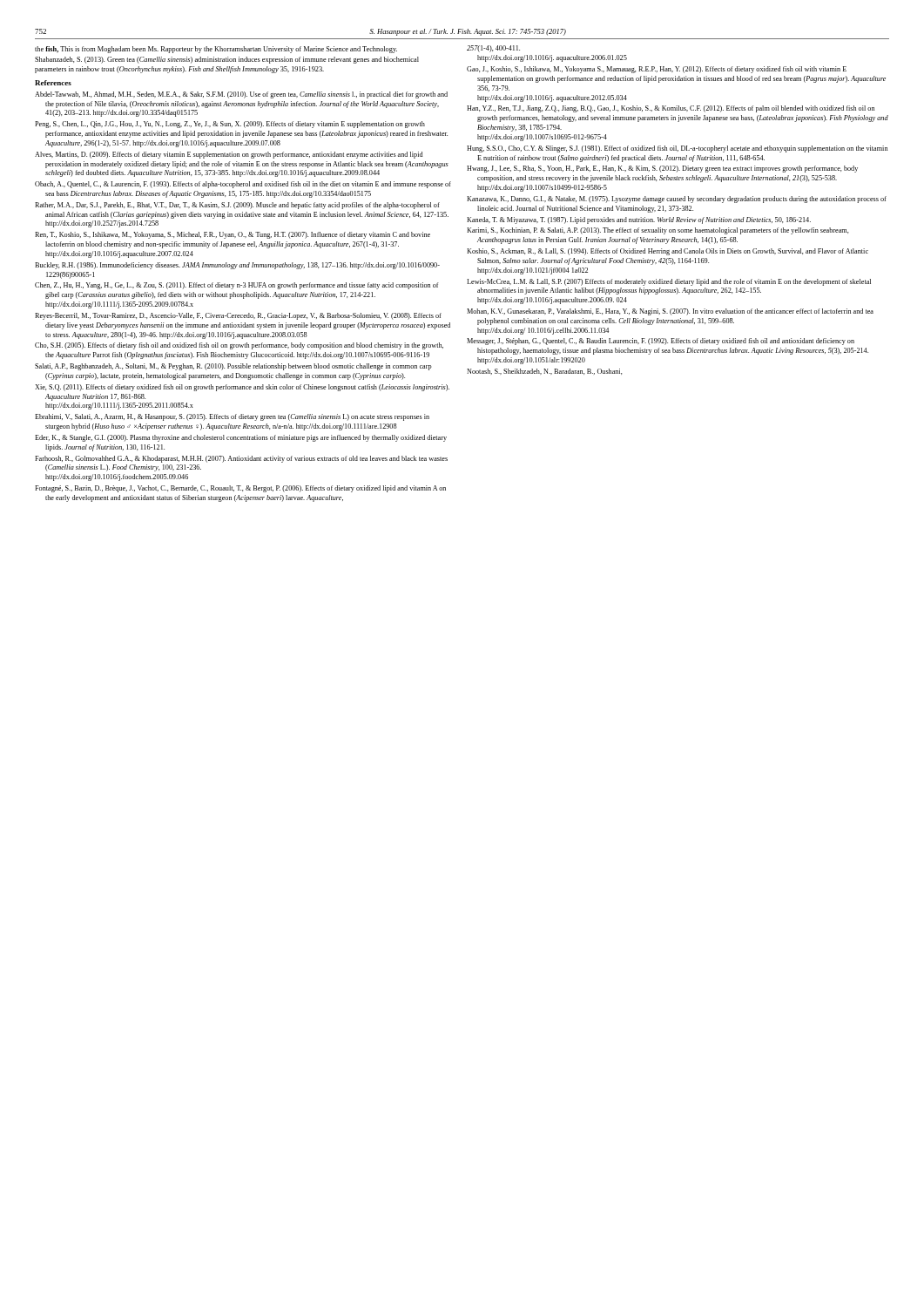Find the list item that reads "Farhoosh, R., Golmovahhed G.A., &"
Image resolution: width=924 pixels, height=1307 pixels.
241,468
